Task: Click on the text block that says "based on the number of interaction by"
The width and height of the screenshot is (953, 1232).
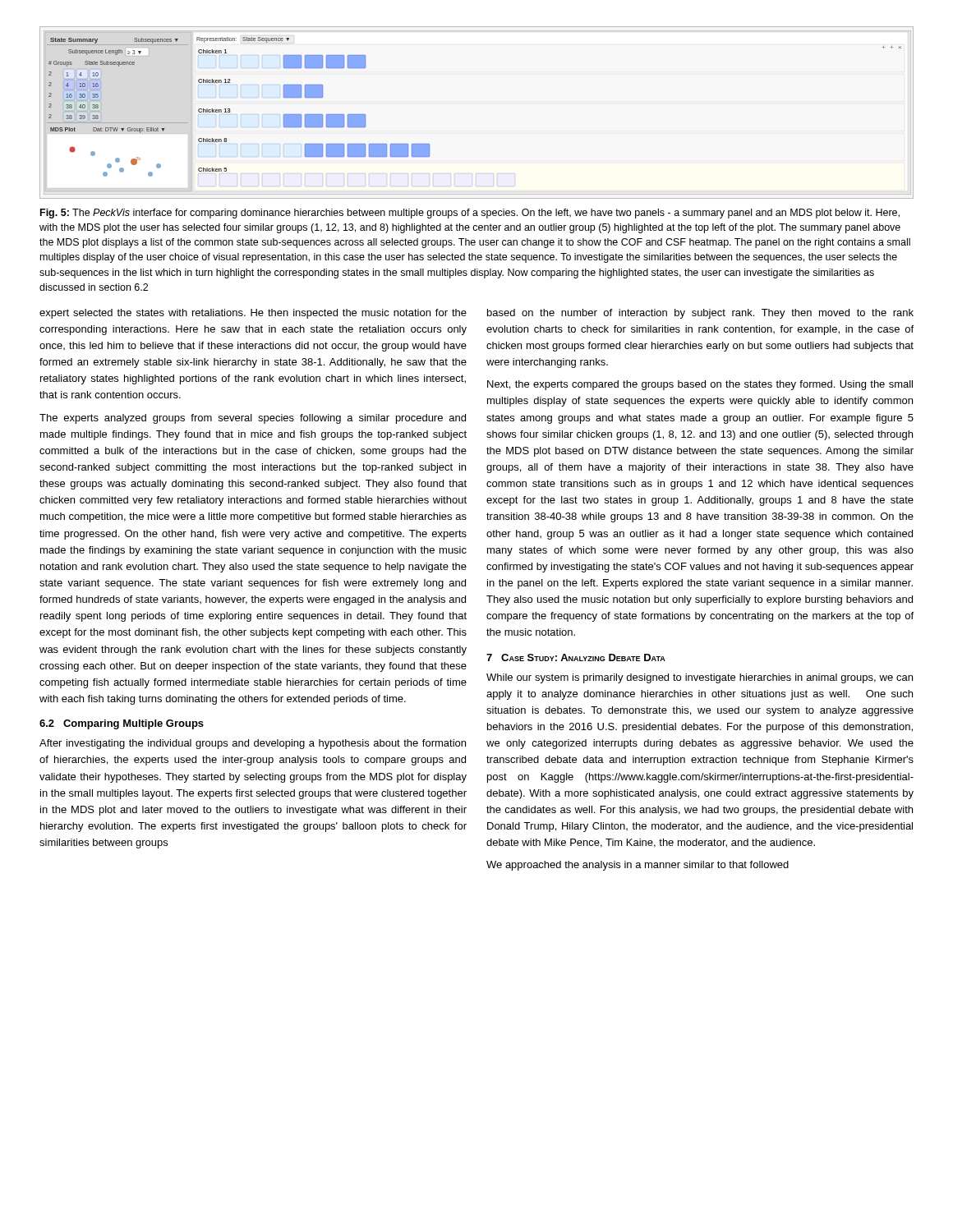Action: pyautogui.click(x=700, y=473)
